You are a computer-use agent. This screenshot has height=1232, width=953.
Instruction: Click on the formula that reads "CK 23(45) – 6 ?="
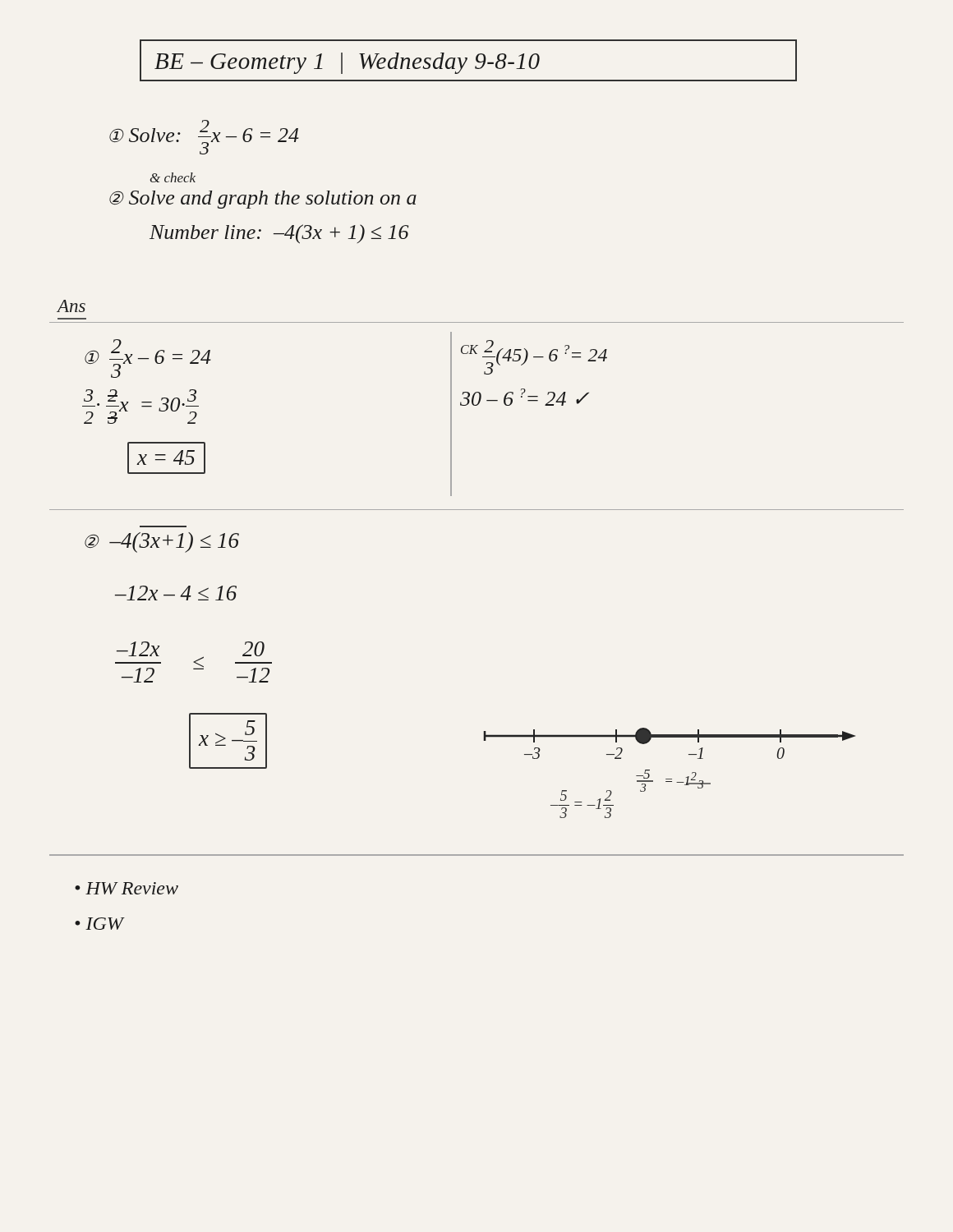pyautogui.click(x=534, y=357)
